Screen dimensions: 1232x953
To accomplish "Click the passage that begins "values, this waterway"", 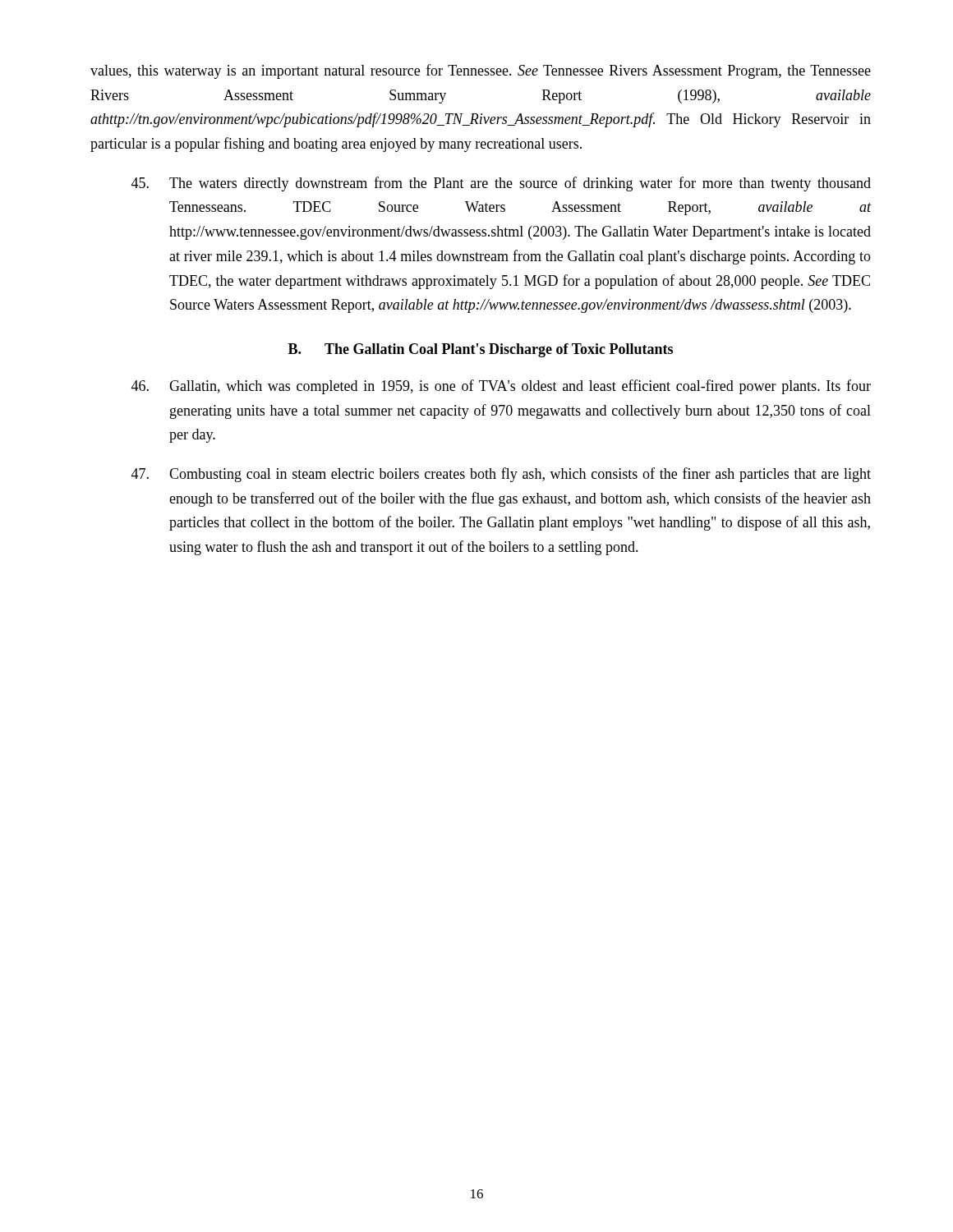I will pos(481,107).
